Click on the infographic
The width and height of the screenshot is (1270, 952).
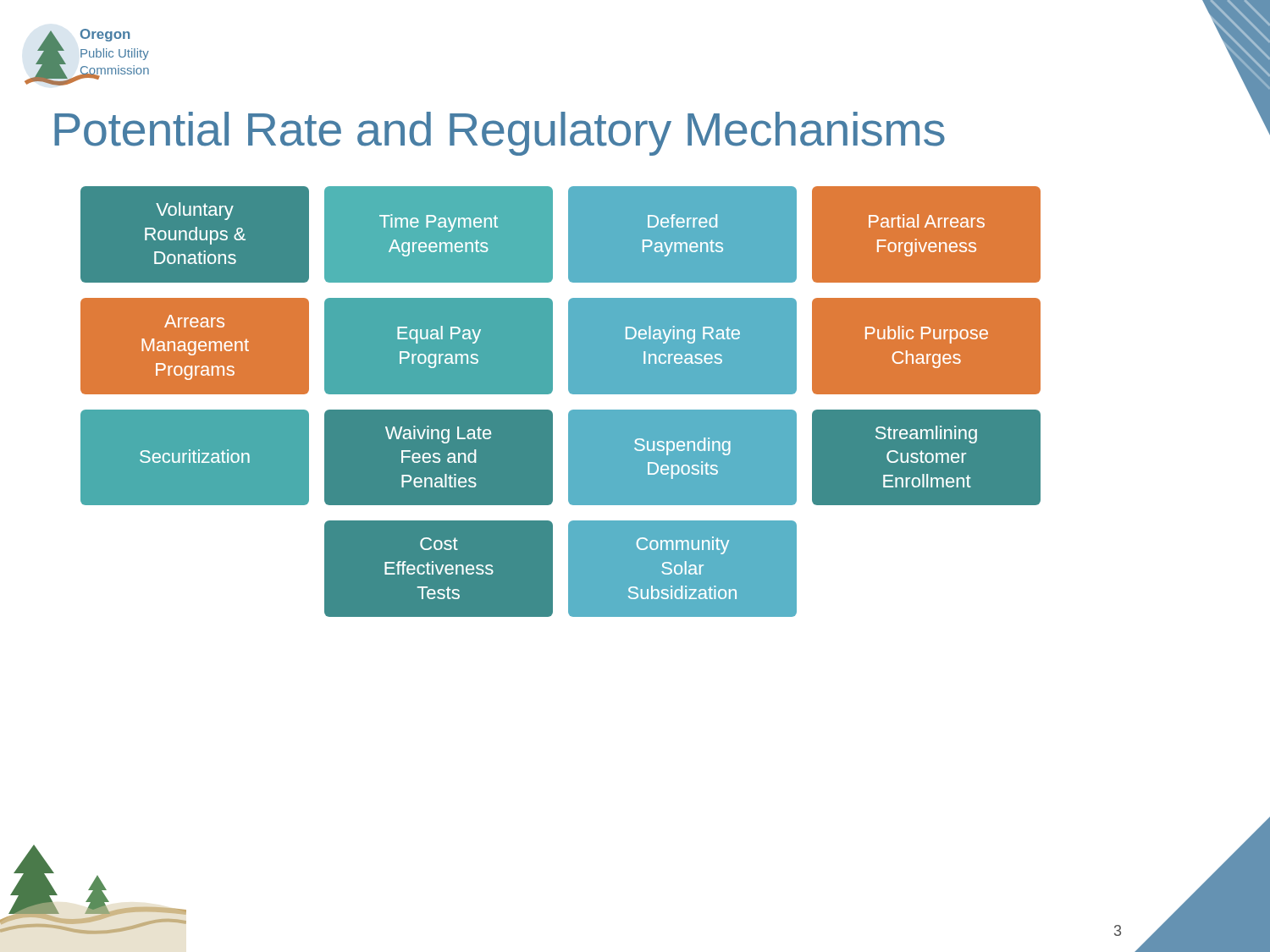point(614,409)
